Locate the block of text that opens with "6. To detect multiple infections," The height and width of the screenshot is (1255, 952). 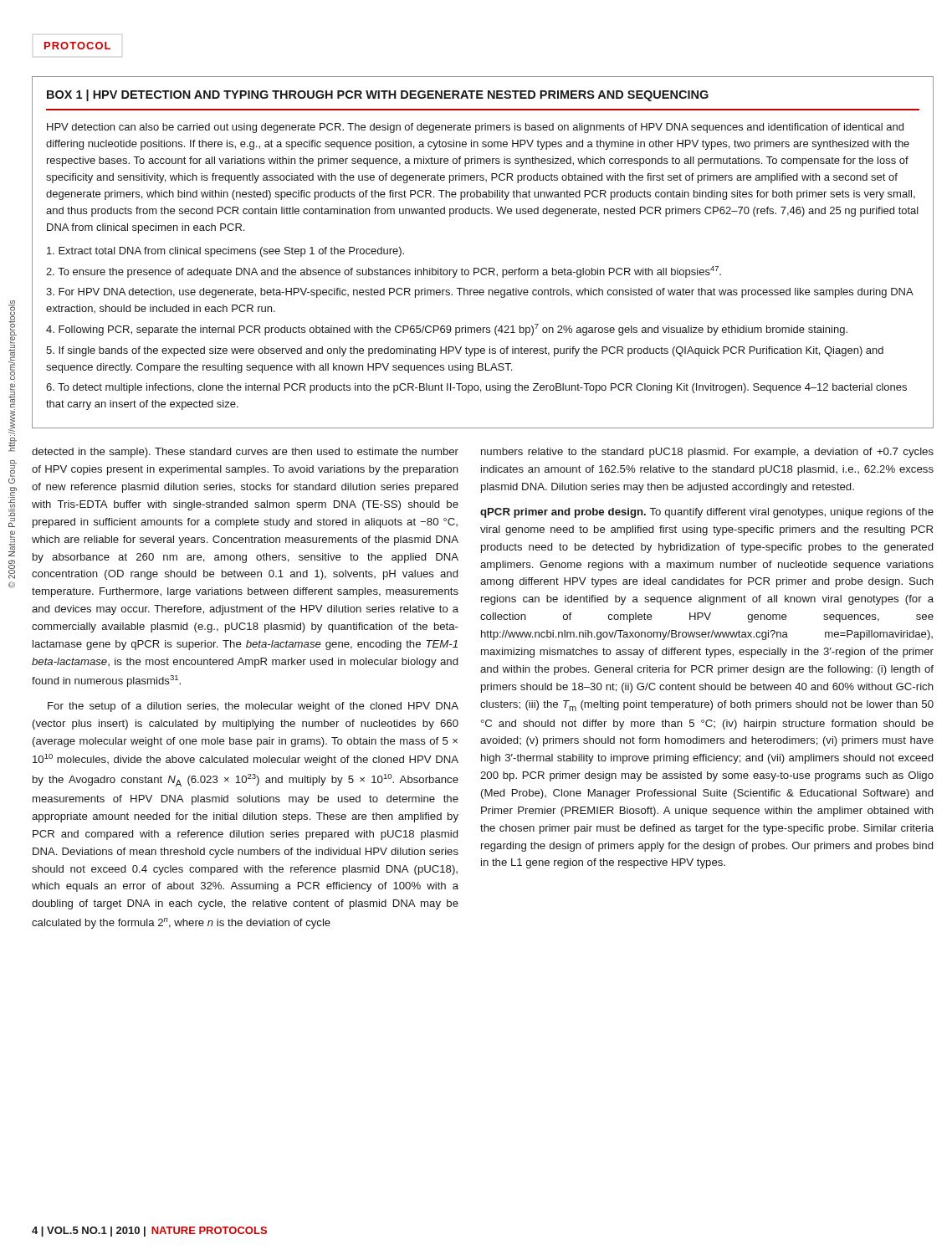tap(477, 396)
